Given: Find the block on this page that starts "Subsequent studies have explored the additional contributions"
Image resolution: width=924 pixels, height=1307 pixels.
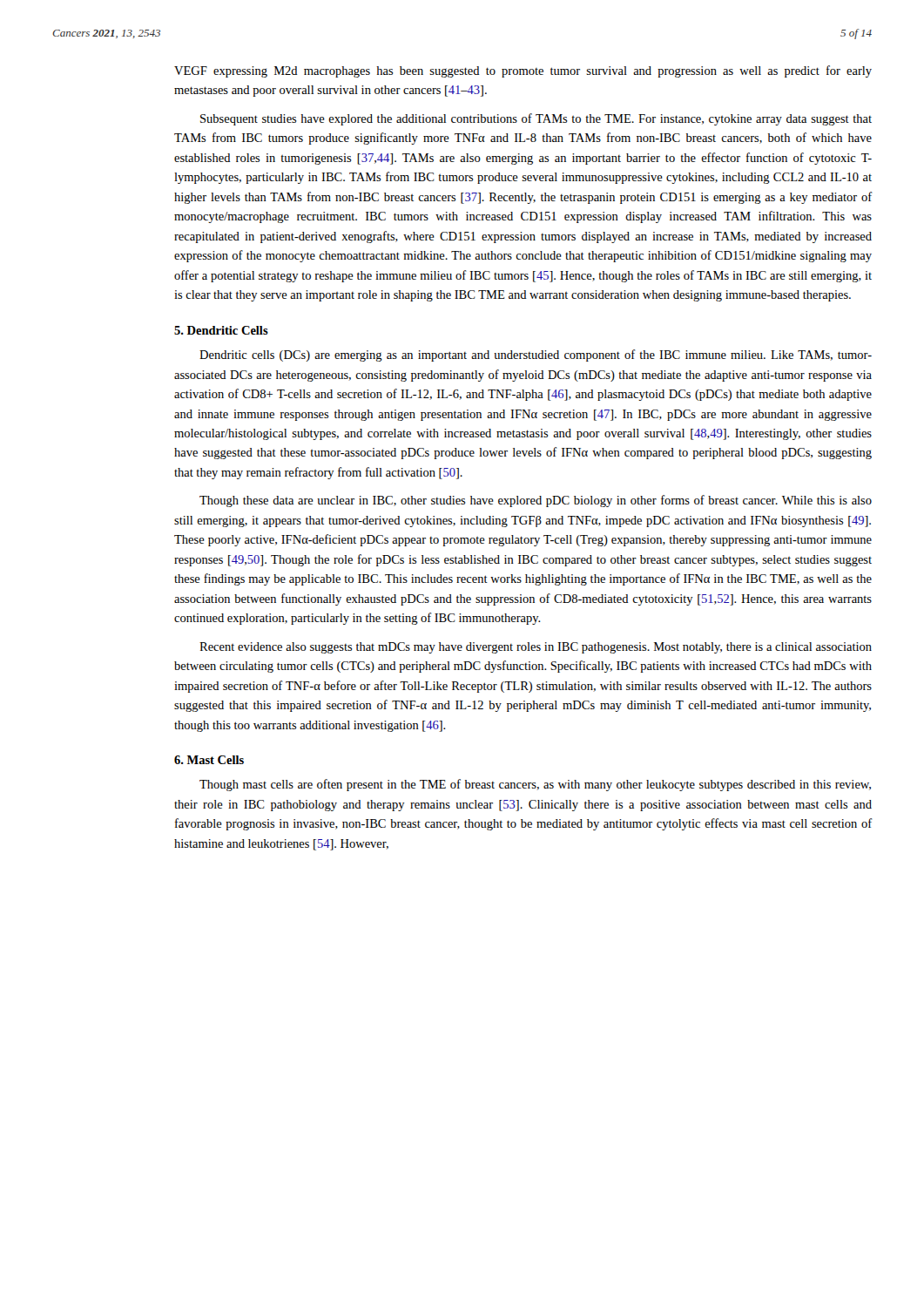Looking at the screenshot, I should pos(523,207).
